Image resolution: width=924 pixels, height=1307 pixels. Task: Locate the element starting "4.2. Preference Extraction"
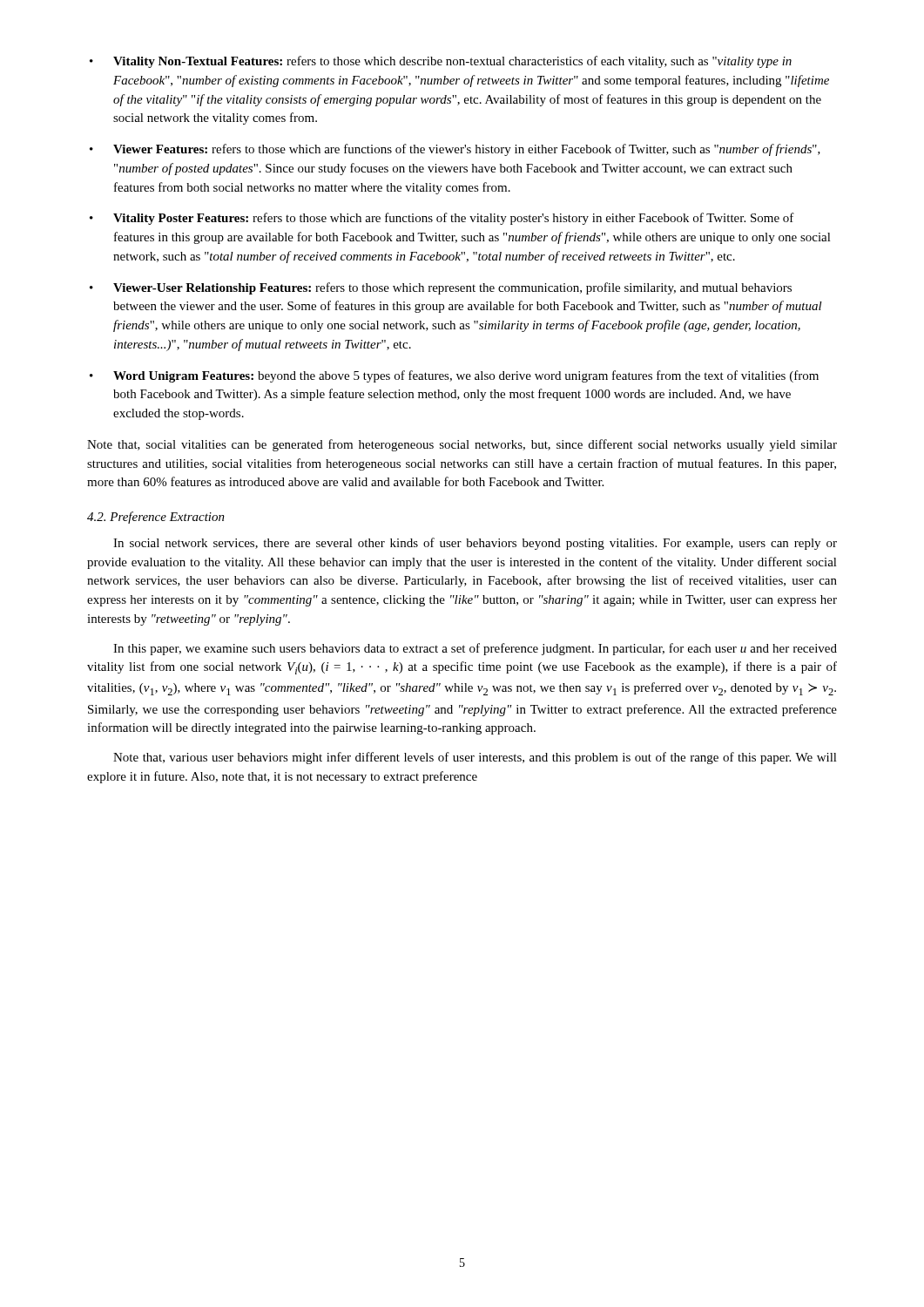tap(156, 517)
